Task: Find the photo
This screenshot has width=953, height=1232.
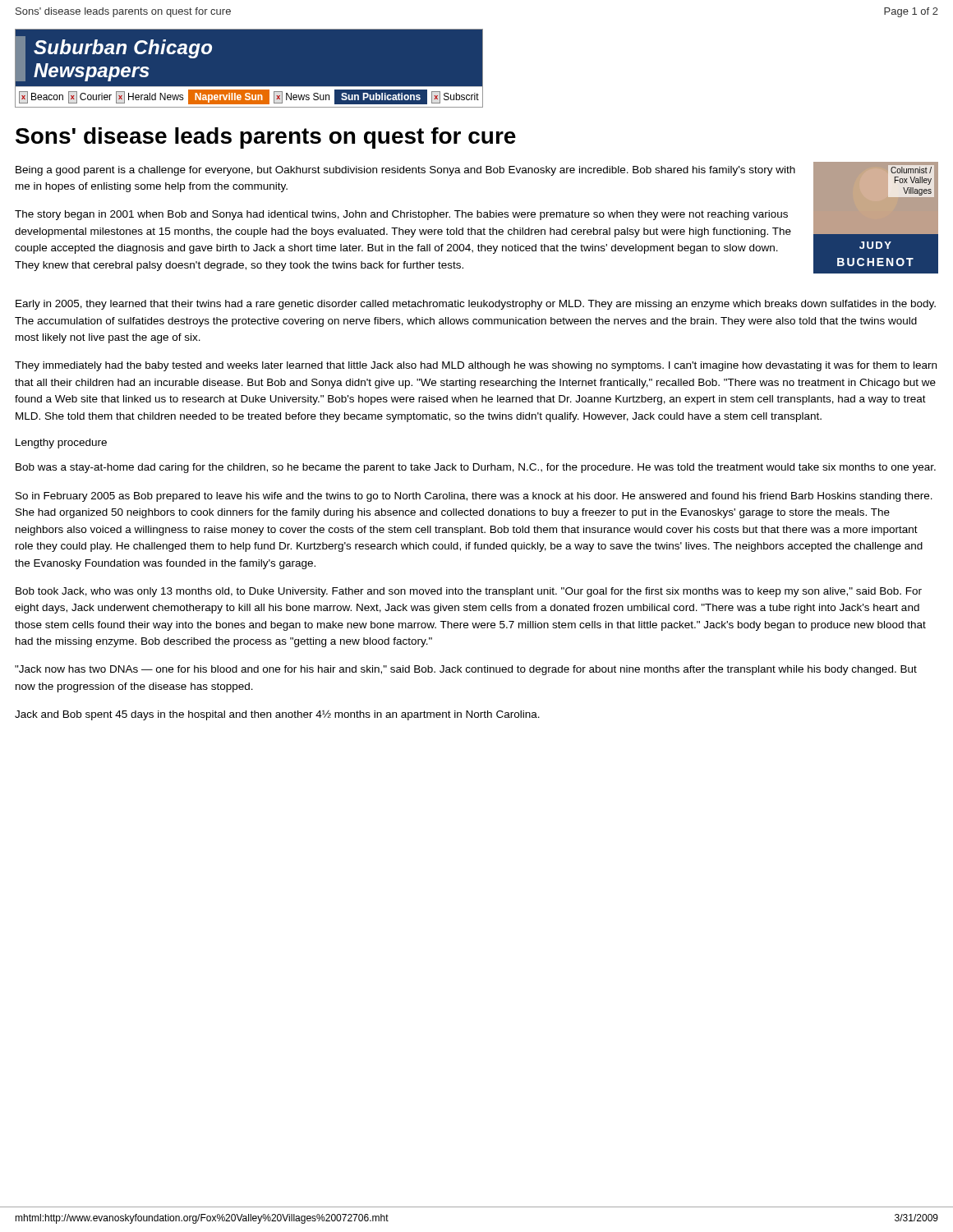Action: click(x=876, y=218)
